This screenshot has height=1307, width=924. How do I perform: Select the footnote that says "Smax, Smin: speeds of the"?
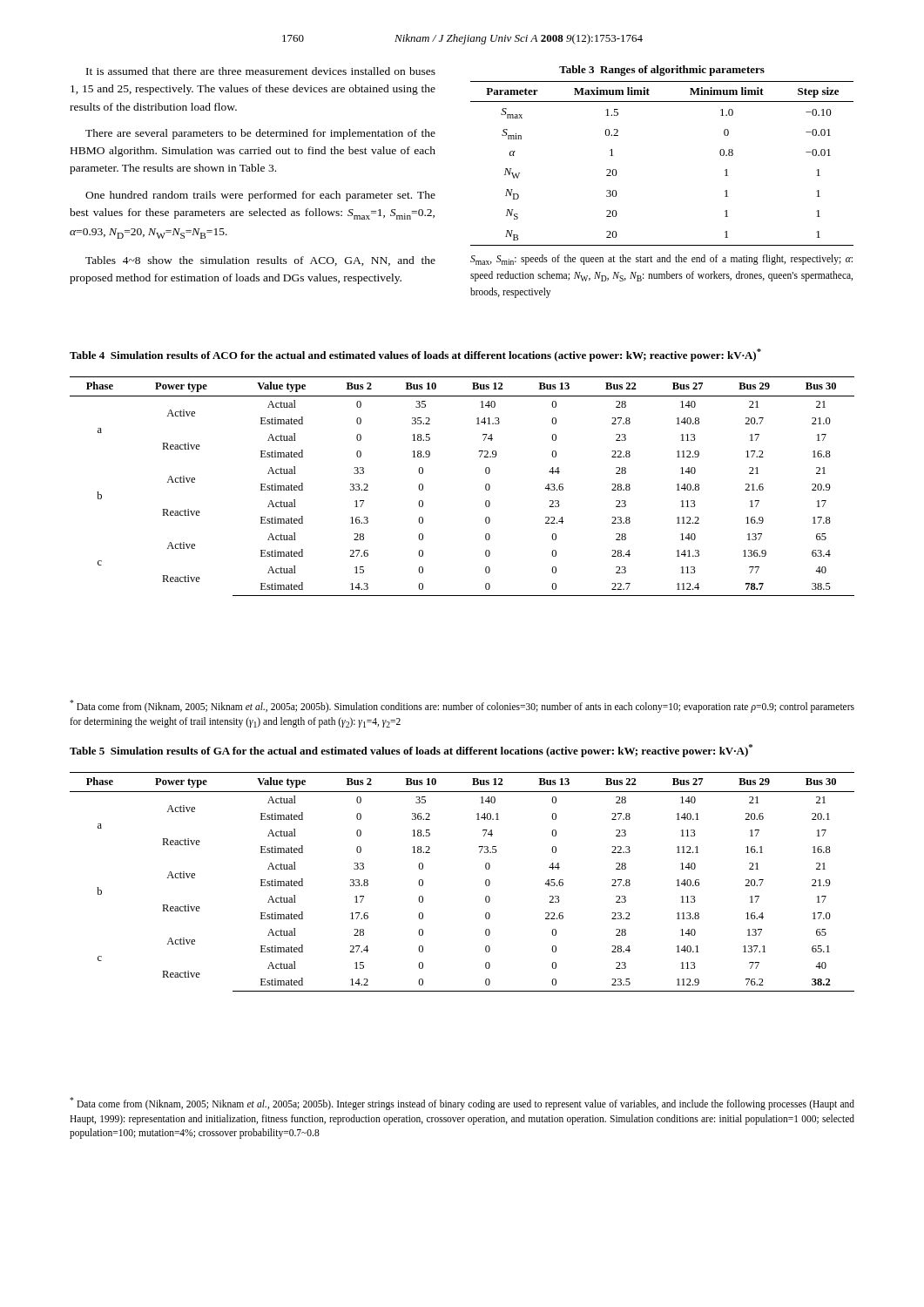pos(662,275)
